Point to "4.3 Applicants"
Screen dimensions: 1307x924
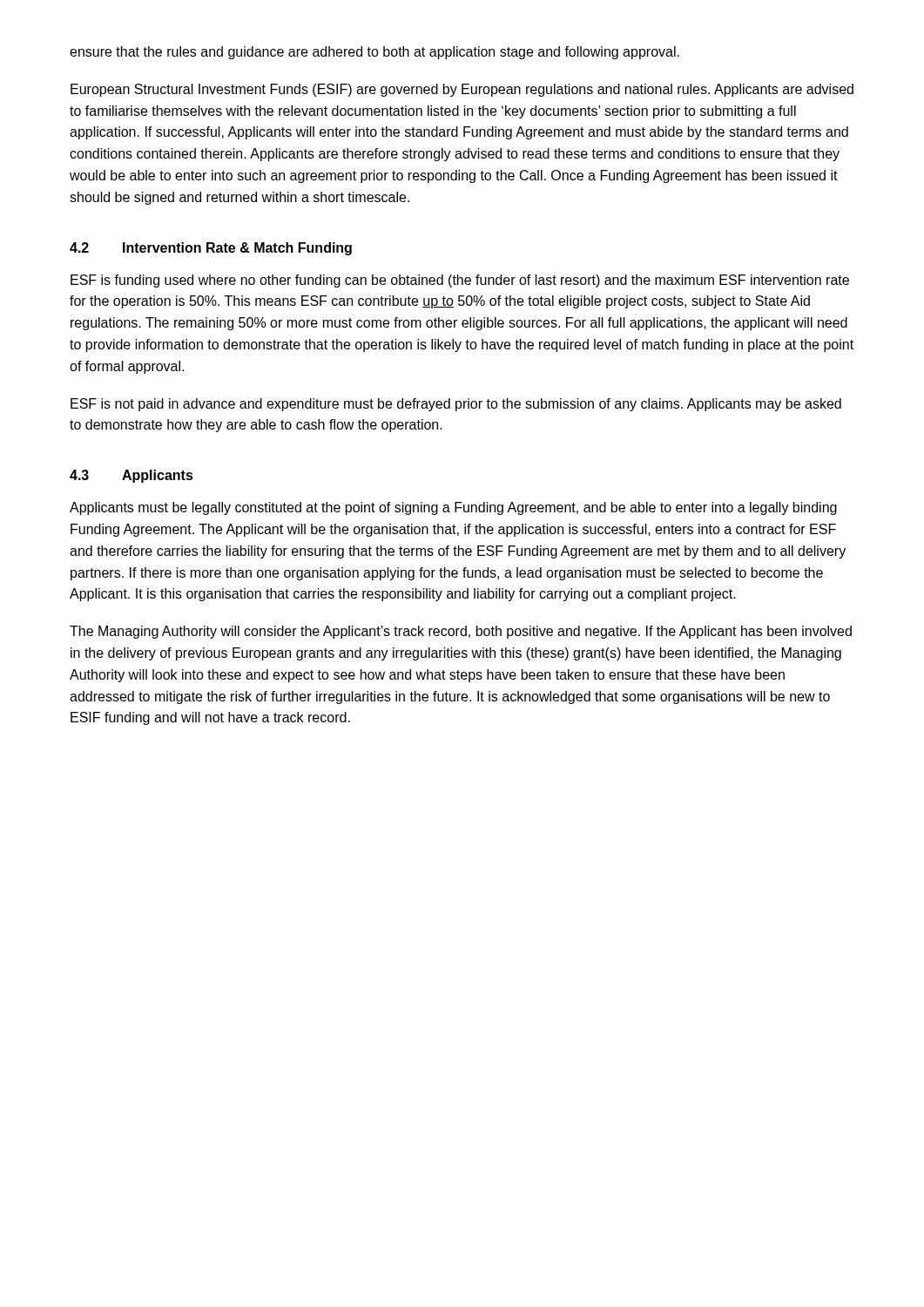point(131,476)
